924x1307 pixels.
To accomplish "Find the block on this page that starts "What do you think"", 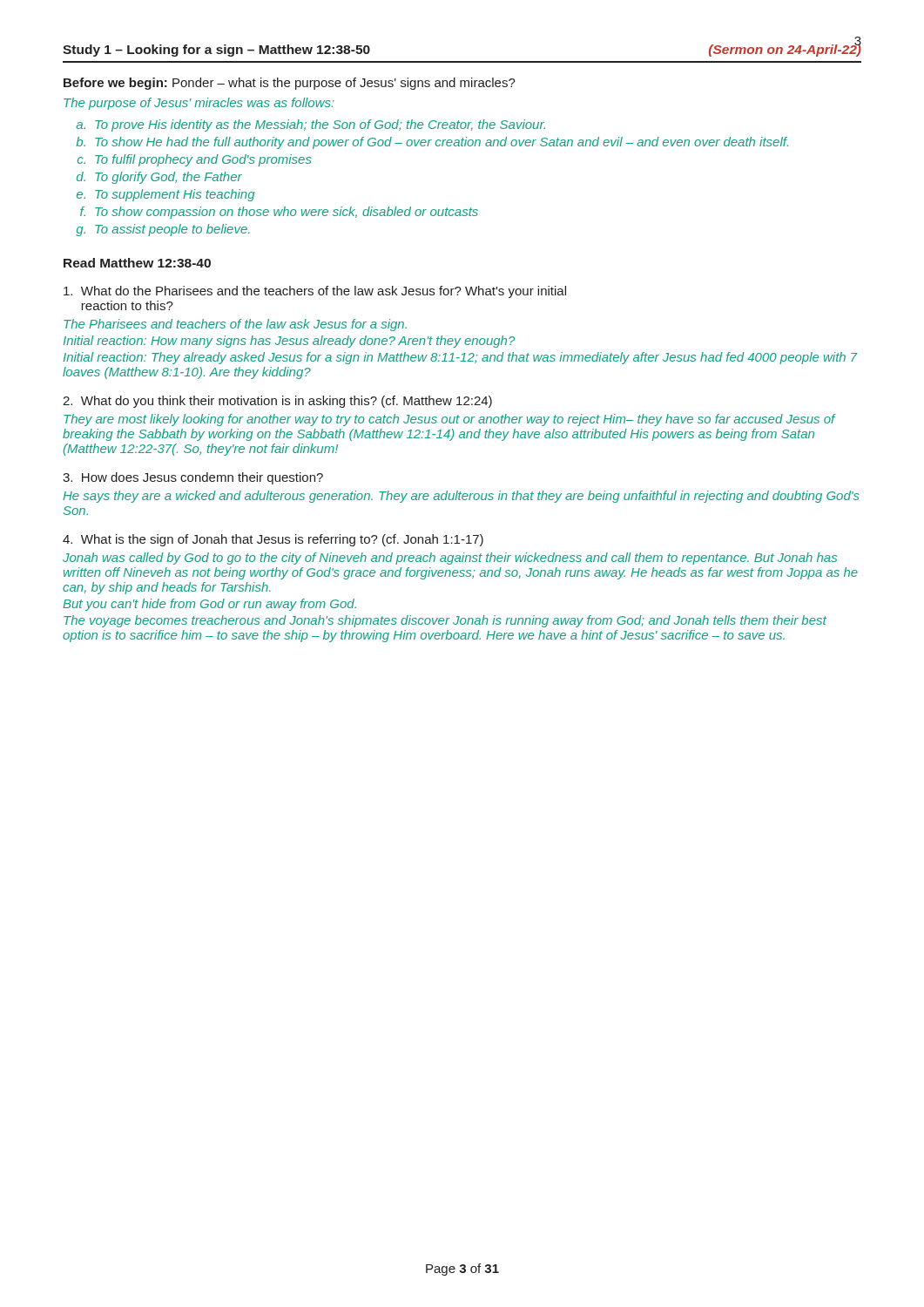I will pyautogui.click(x=462, y=424).
